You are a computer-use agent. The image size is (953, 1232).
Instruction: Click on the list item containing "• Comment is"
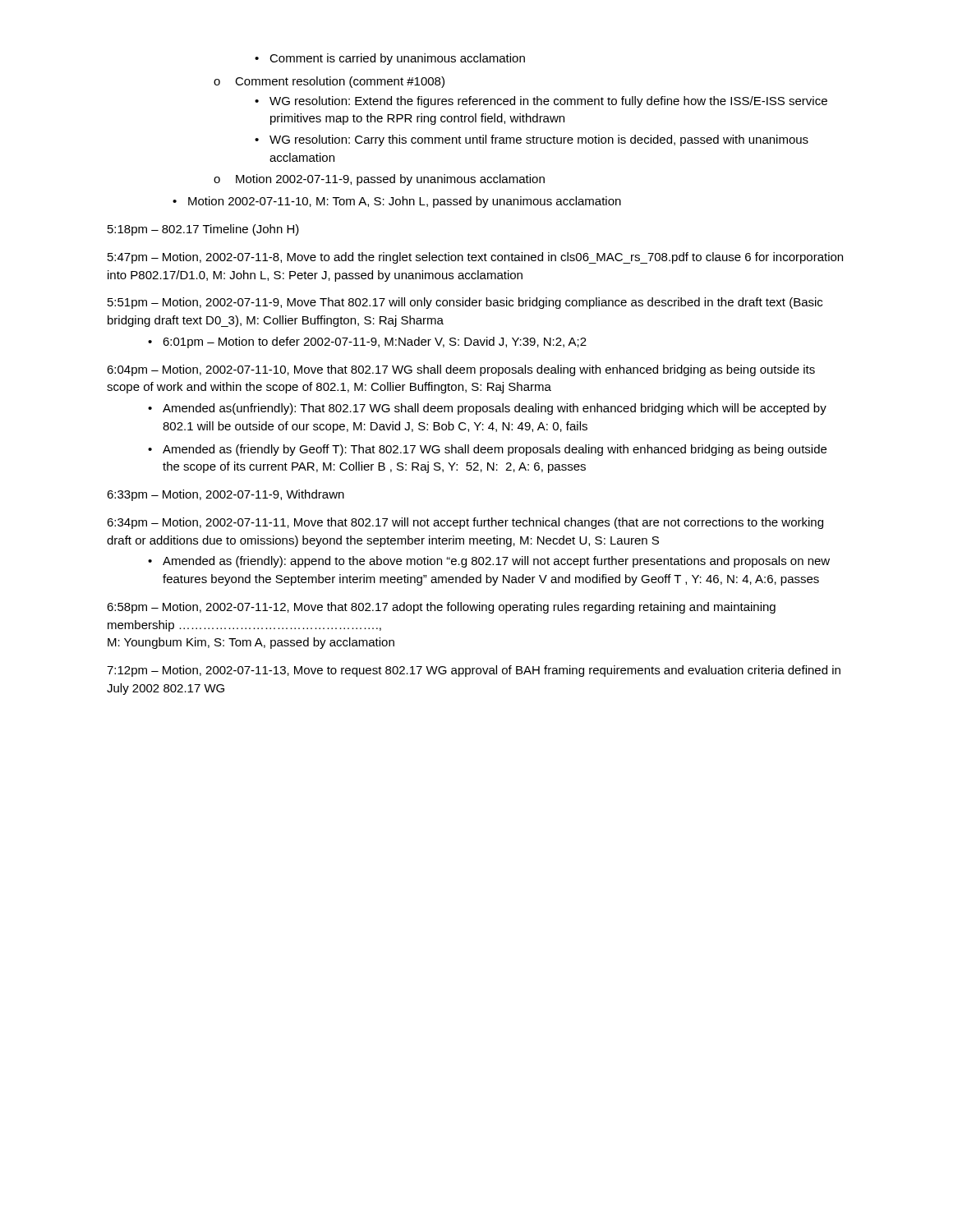[x=390, y=58]
